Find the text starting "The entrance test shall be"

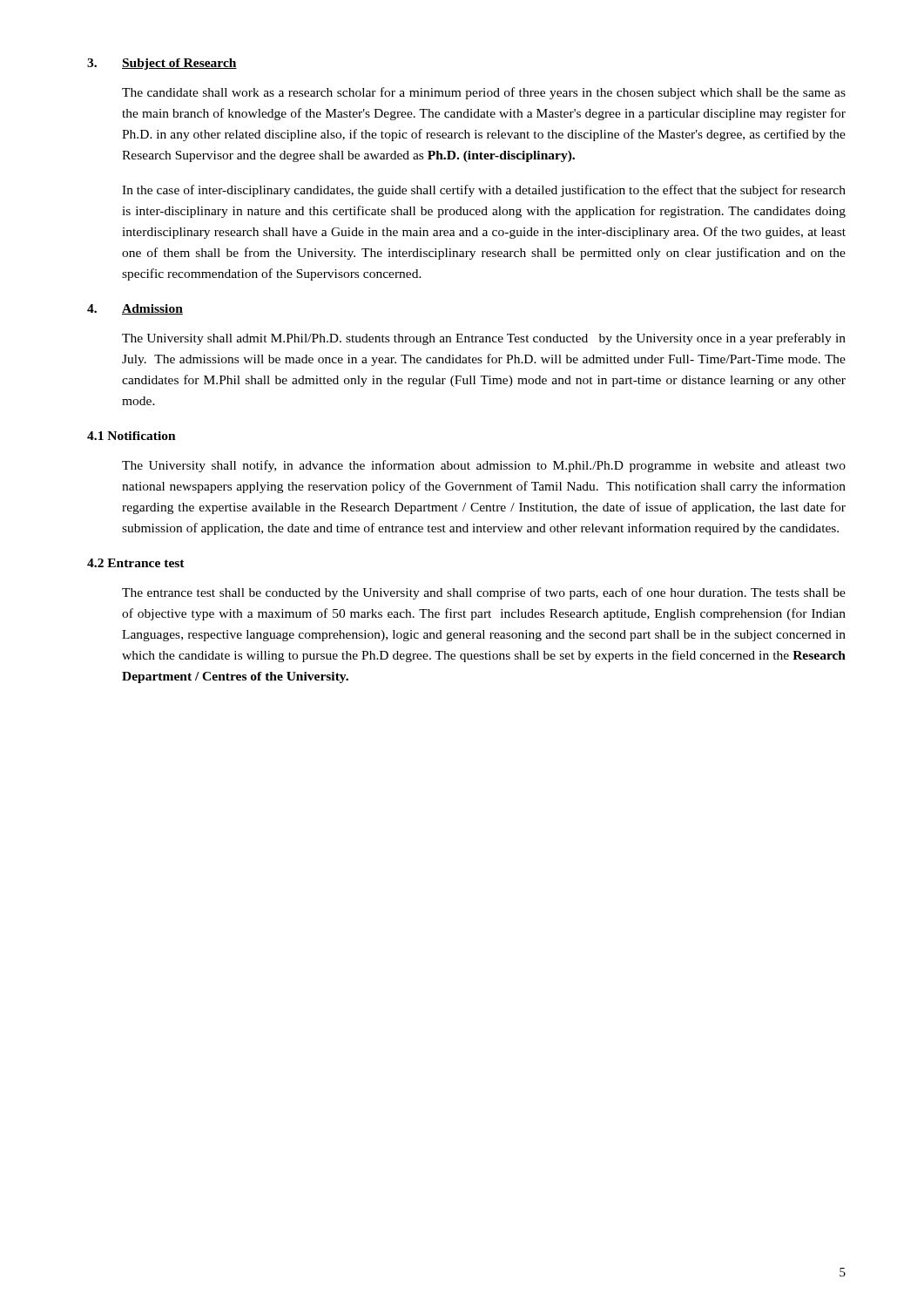(x=484, y=634)
